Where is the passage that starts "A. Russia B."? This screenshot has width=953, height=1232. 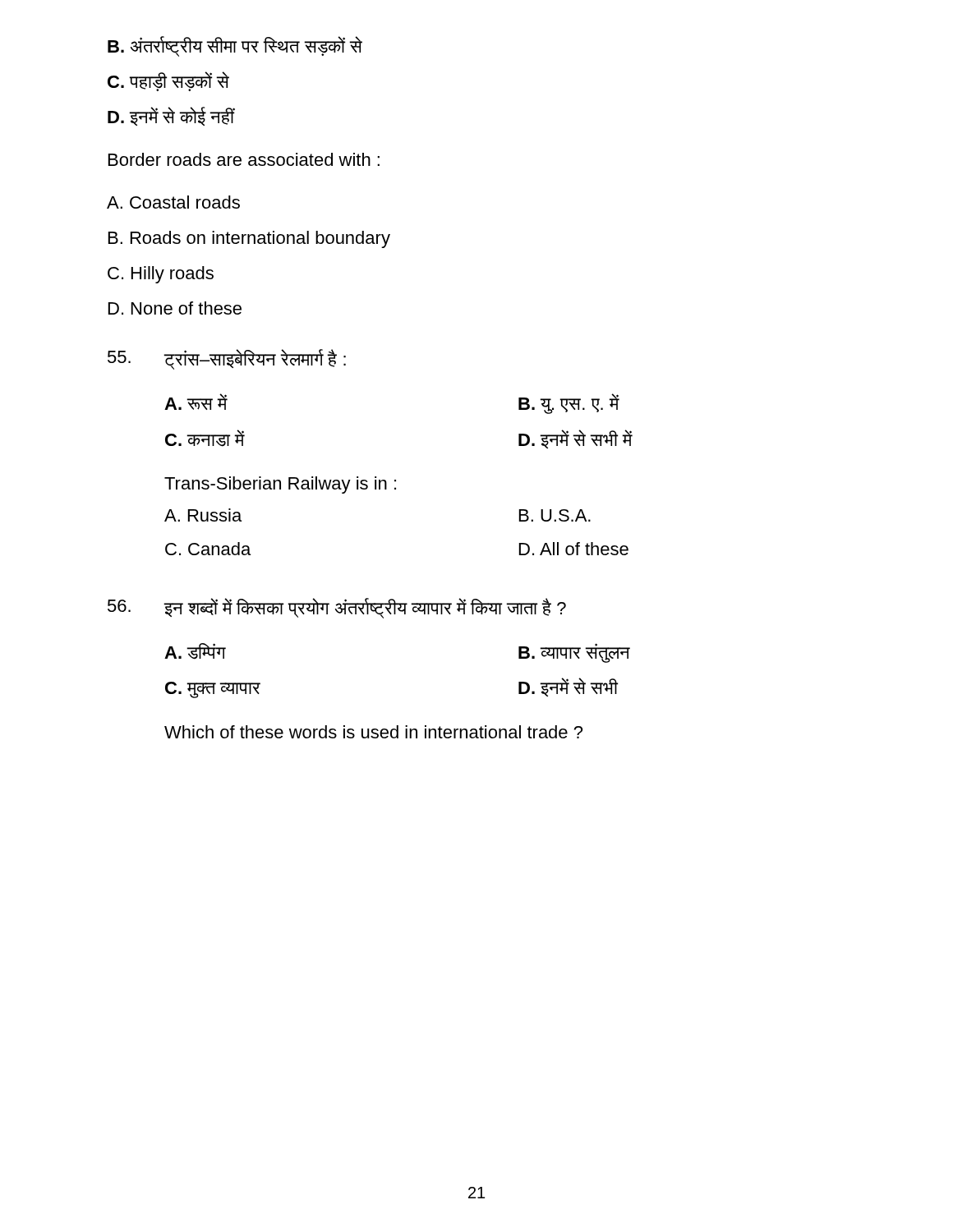207,515
